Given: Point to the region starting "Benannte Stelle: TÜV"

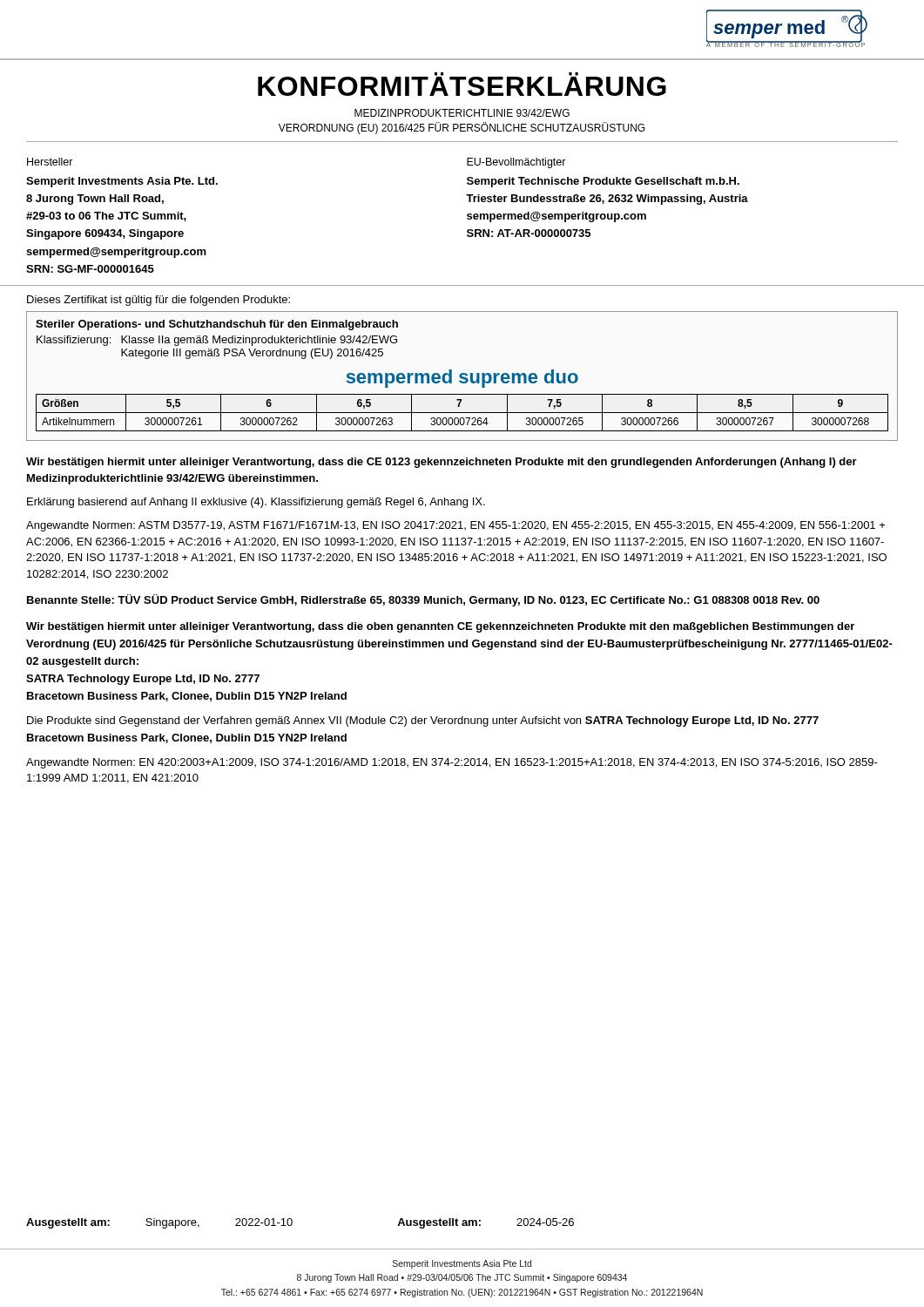Looking at the screenshot, I should (x=423, y=600).
